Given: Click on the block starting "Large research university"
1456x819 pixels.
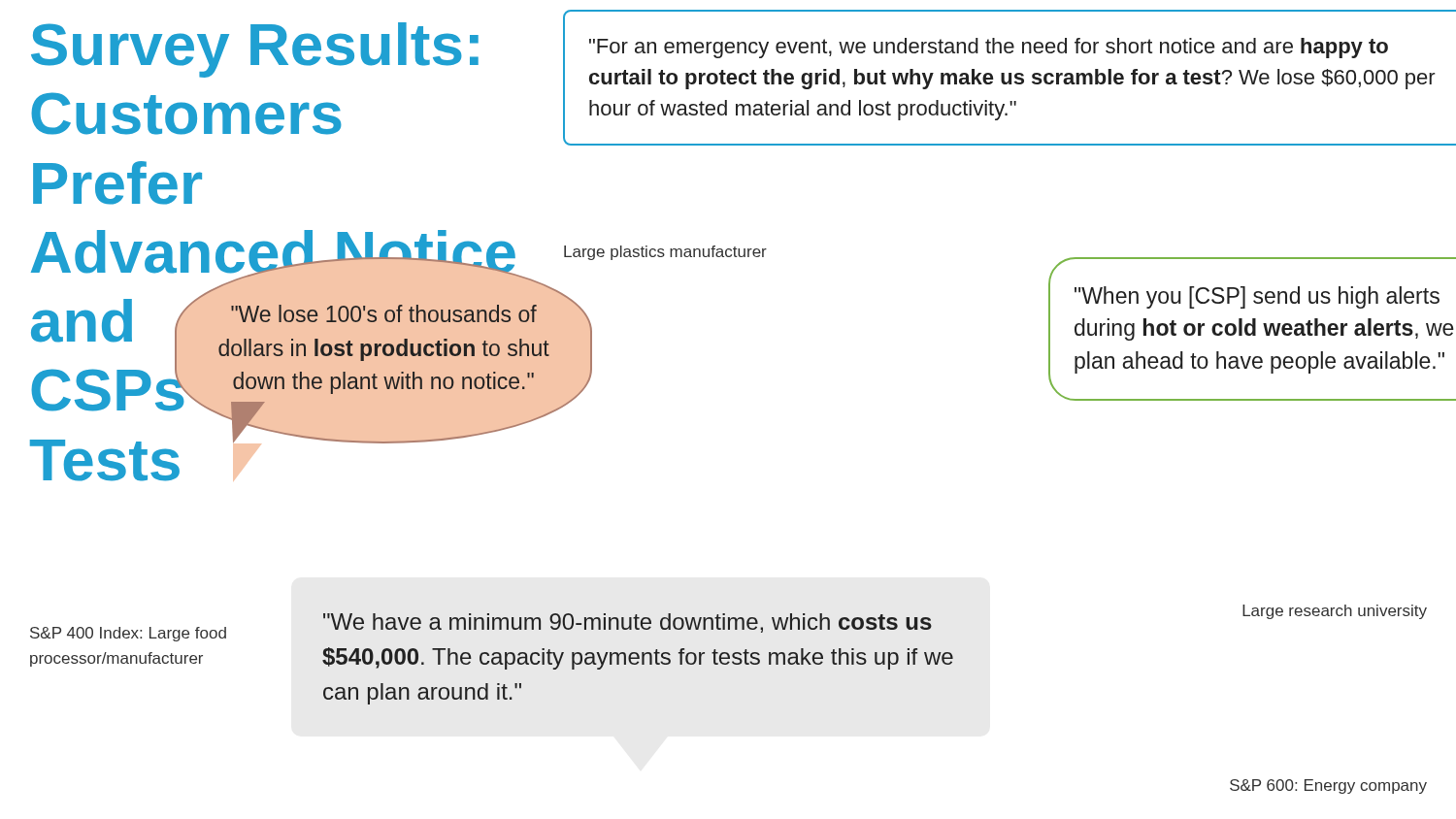Looking at the screenshot, I should tap(1334, 611).
